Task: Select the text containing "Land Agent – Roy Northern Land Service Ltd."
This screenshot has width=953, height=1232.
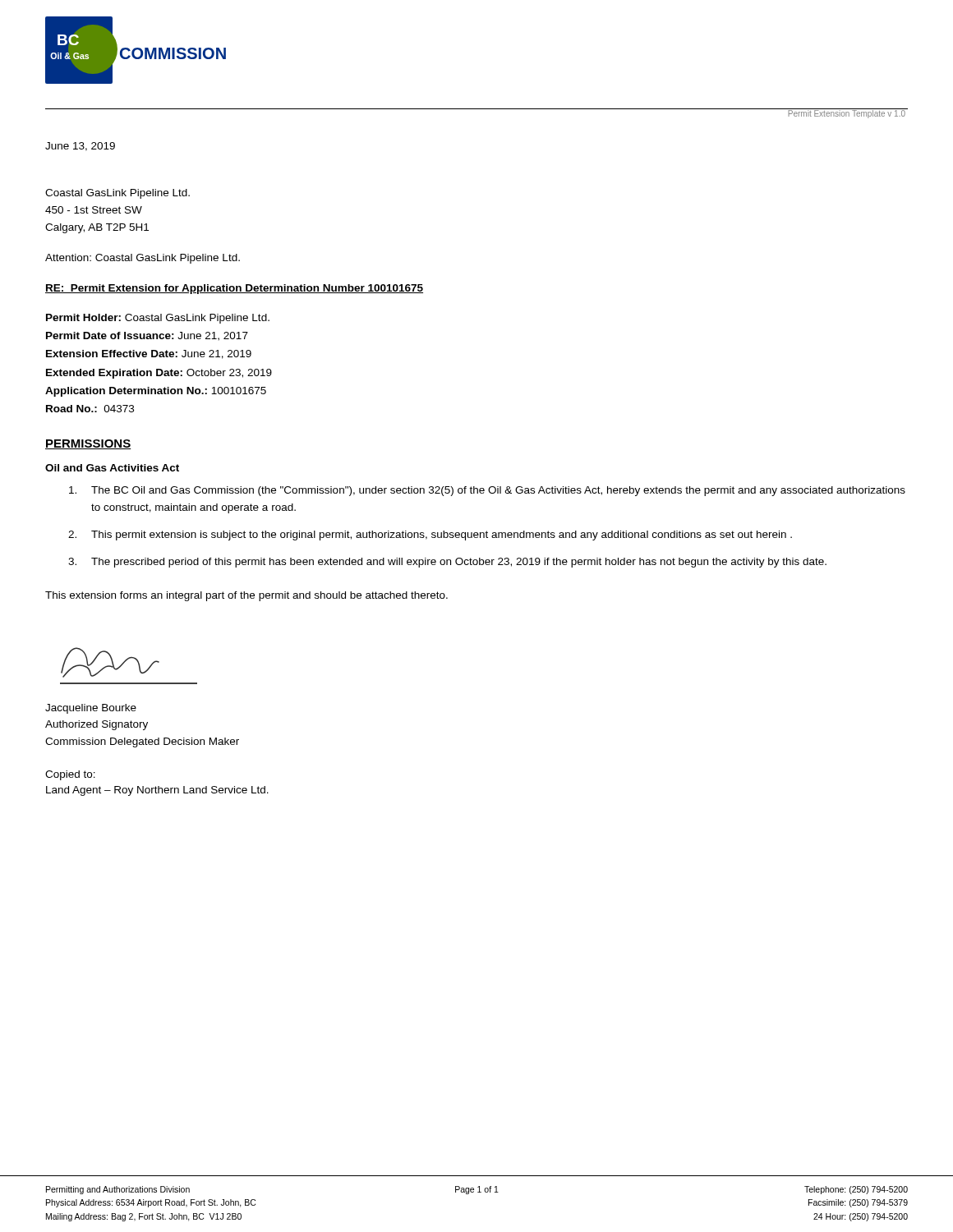Action: pos(157,790)
